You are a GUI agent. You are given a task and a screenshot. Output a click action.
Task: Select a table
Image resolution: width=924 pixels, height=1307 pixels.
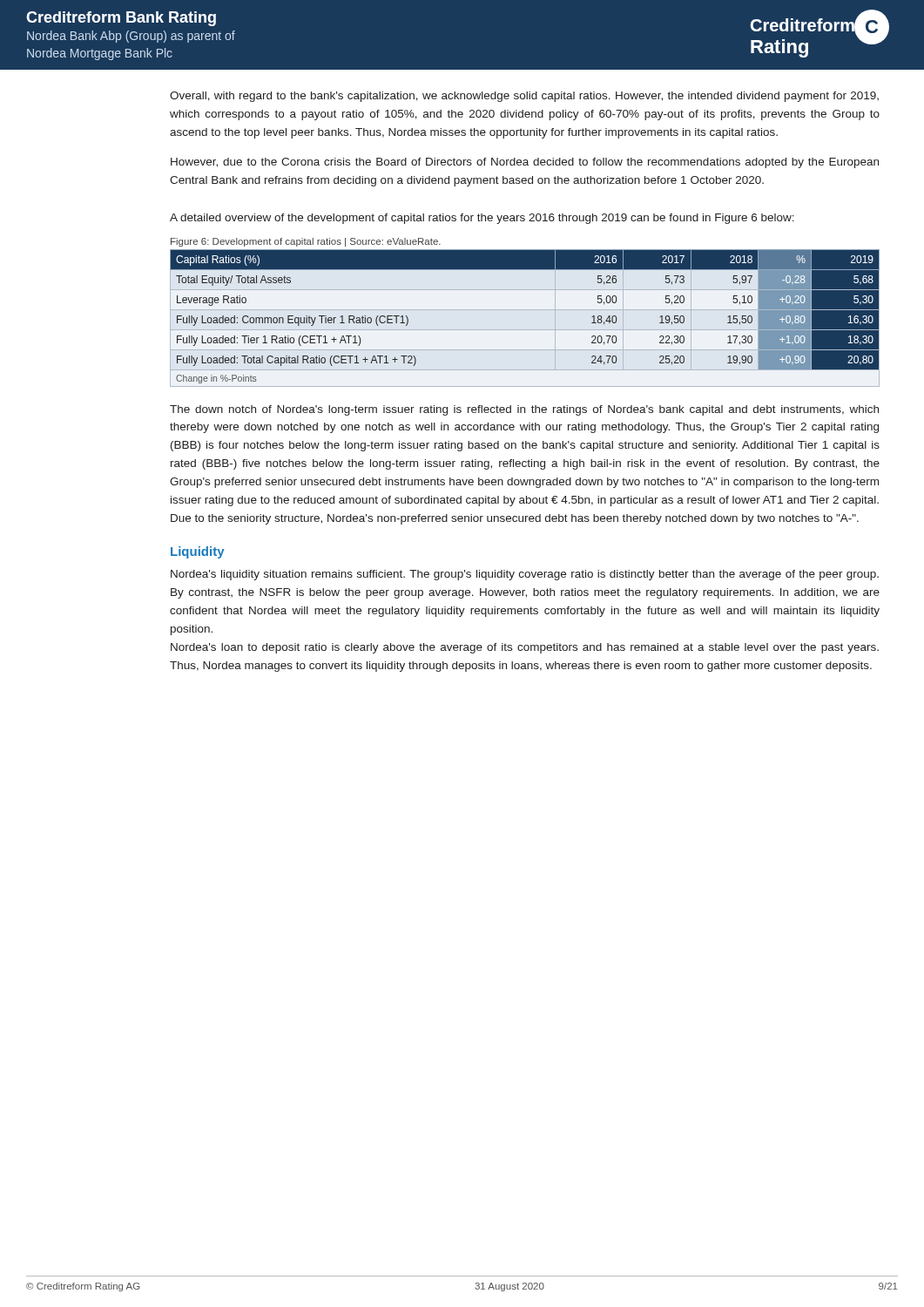coord(525,318)
